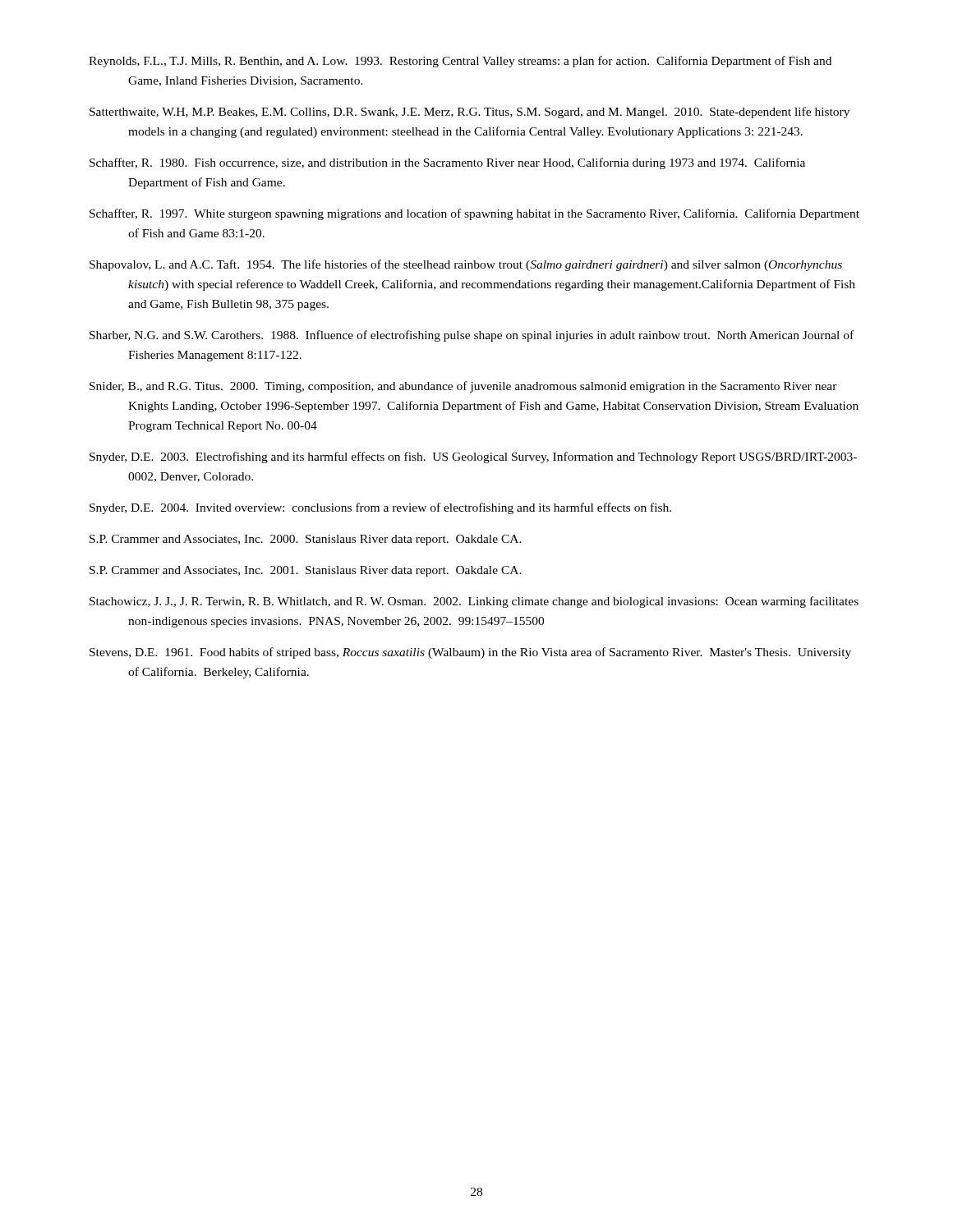Where is the passage that starts "S.P. Crammer and Associates, Inc. 2001. Stanislaus"?
The image size is (953, 1232).
(x=305, y=570)
